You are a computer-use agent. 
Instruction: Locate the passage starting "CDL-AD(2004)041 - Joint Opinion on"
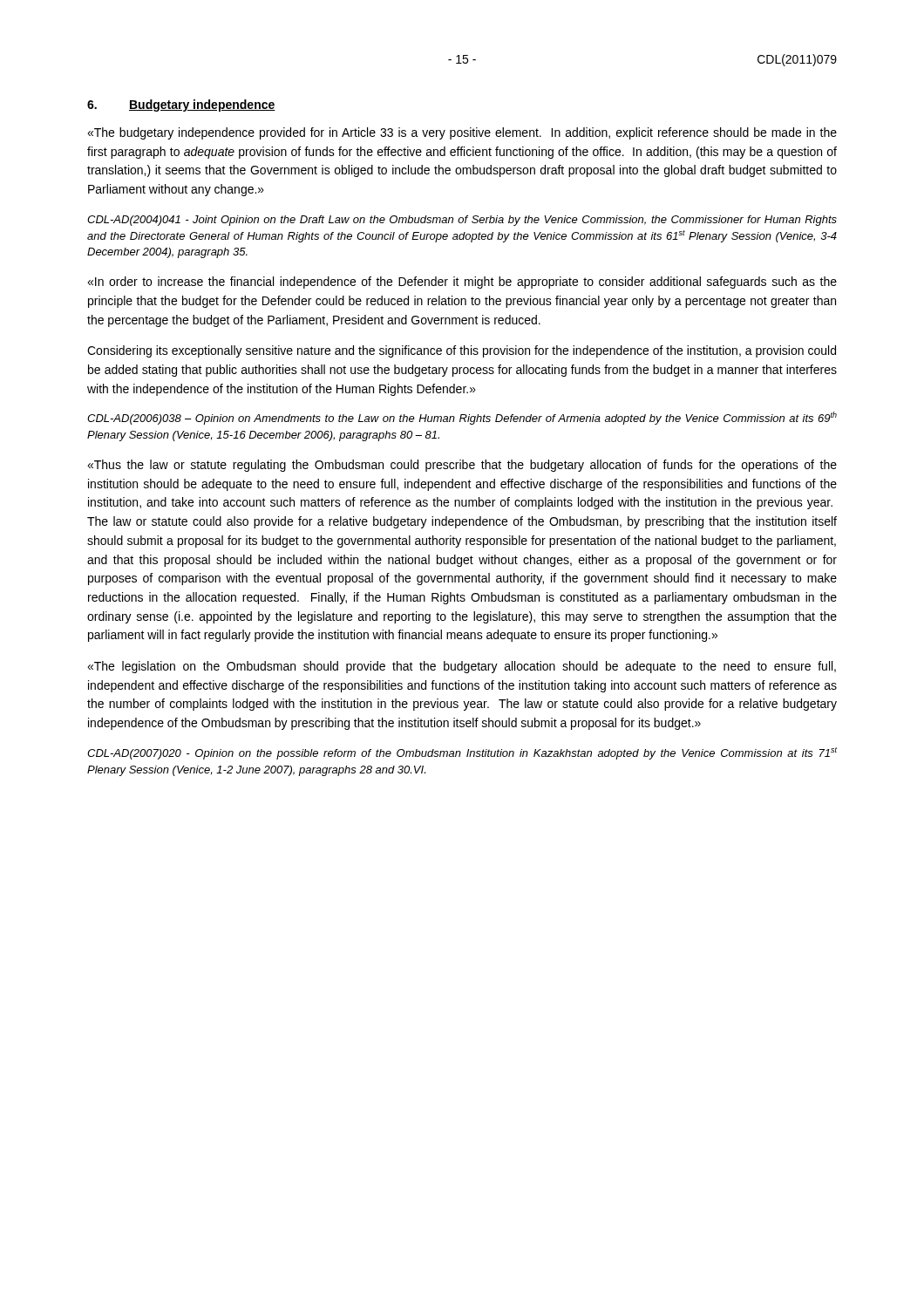[x=462, y=236]
